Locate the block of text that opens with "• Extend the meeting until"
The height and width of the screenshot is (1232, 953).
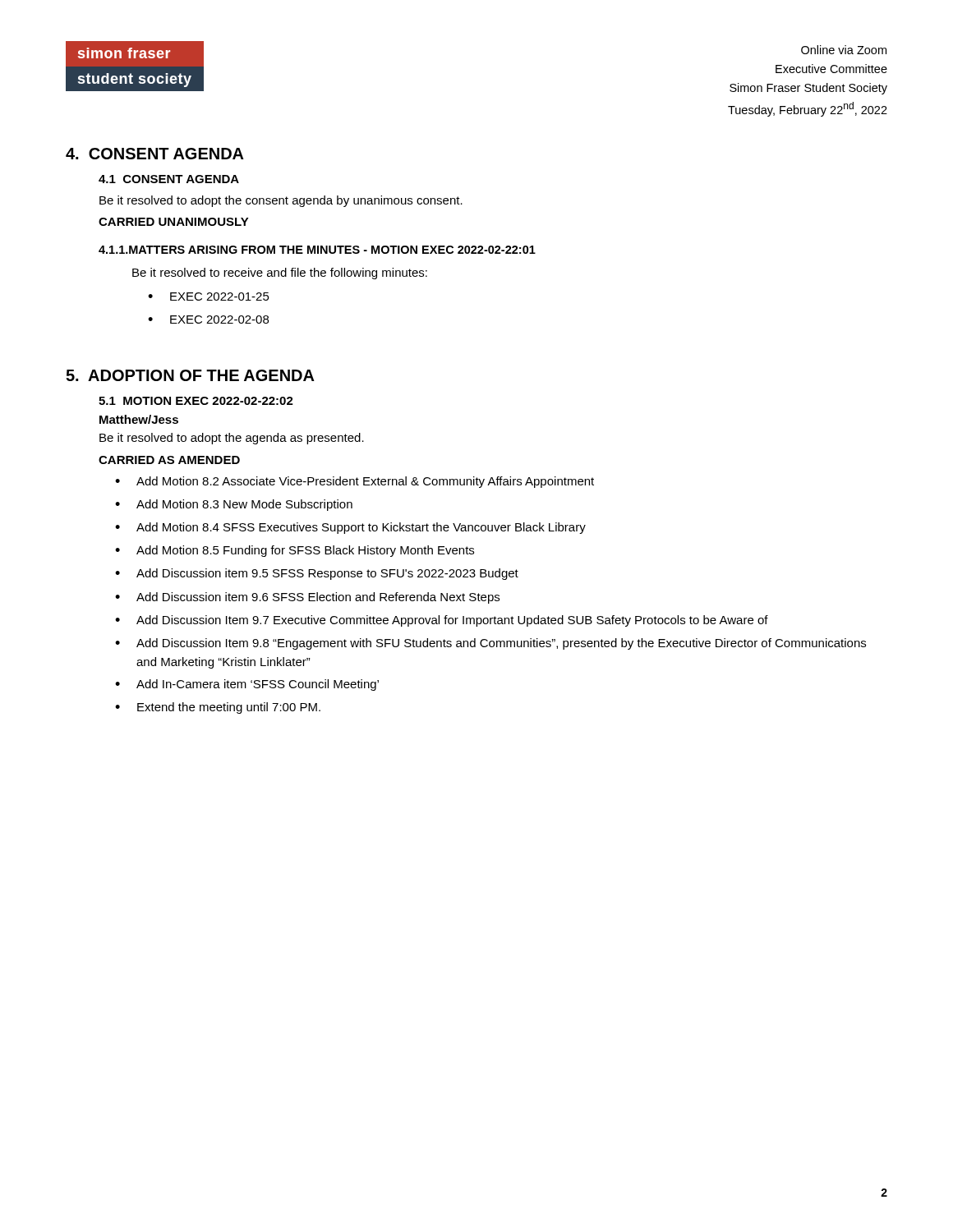(x=218, y=708)
